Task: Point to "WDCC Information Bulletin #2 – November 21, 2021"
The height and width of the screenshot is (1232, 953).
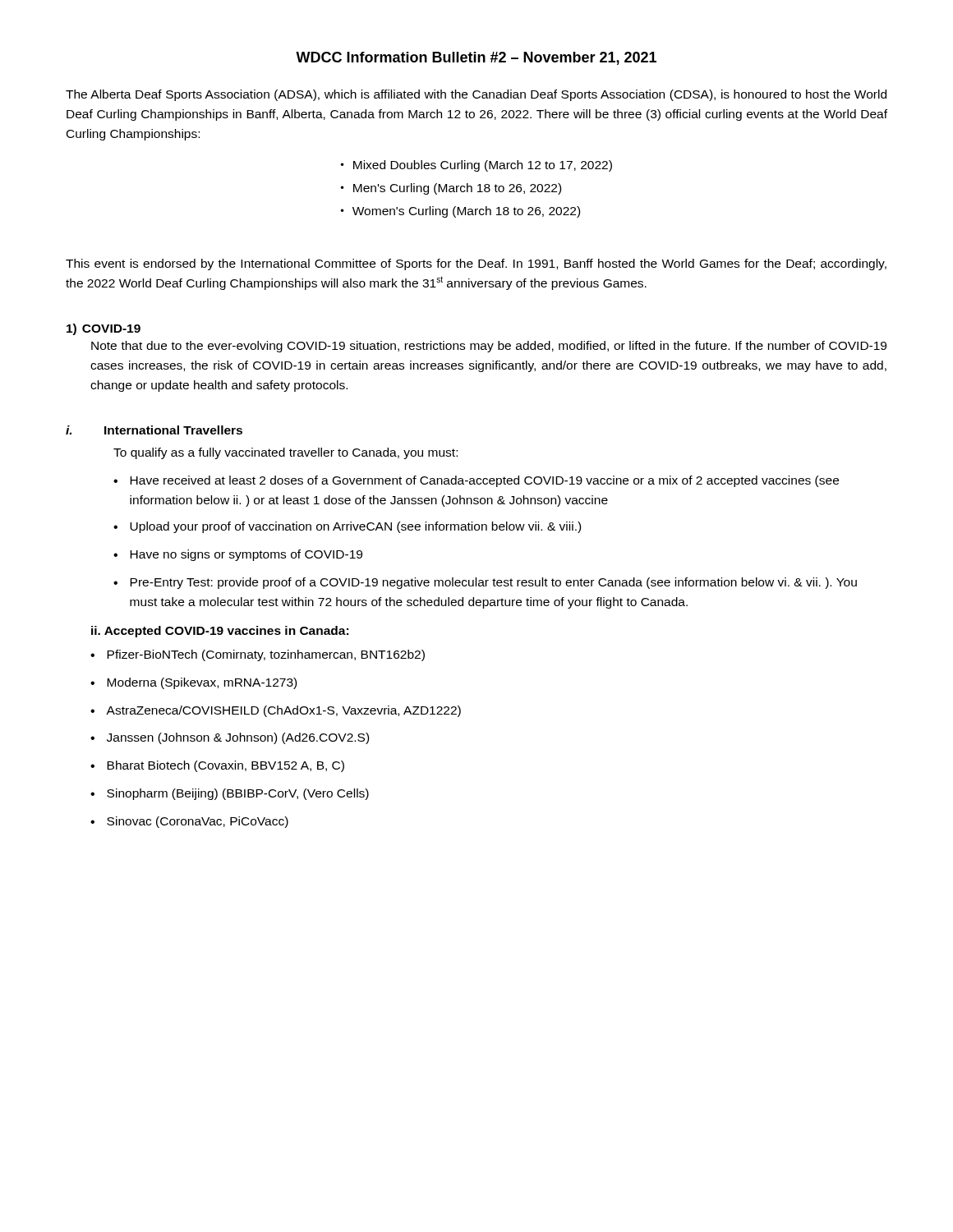Action: [476, 57]
